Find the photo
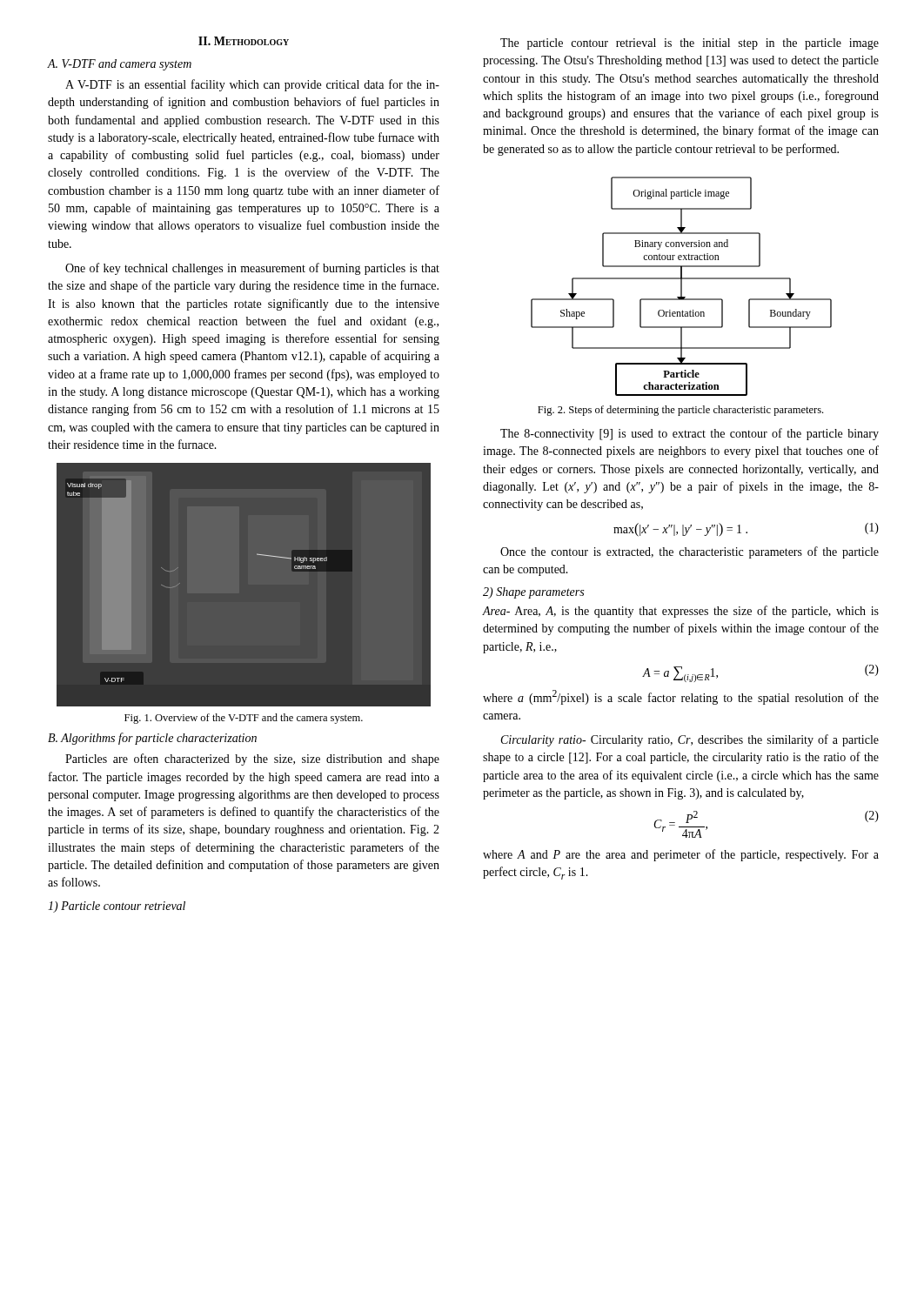Screen dimensions: 1305x924 244,587
